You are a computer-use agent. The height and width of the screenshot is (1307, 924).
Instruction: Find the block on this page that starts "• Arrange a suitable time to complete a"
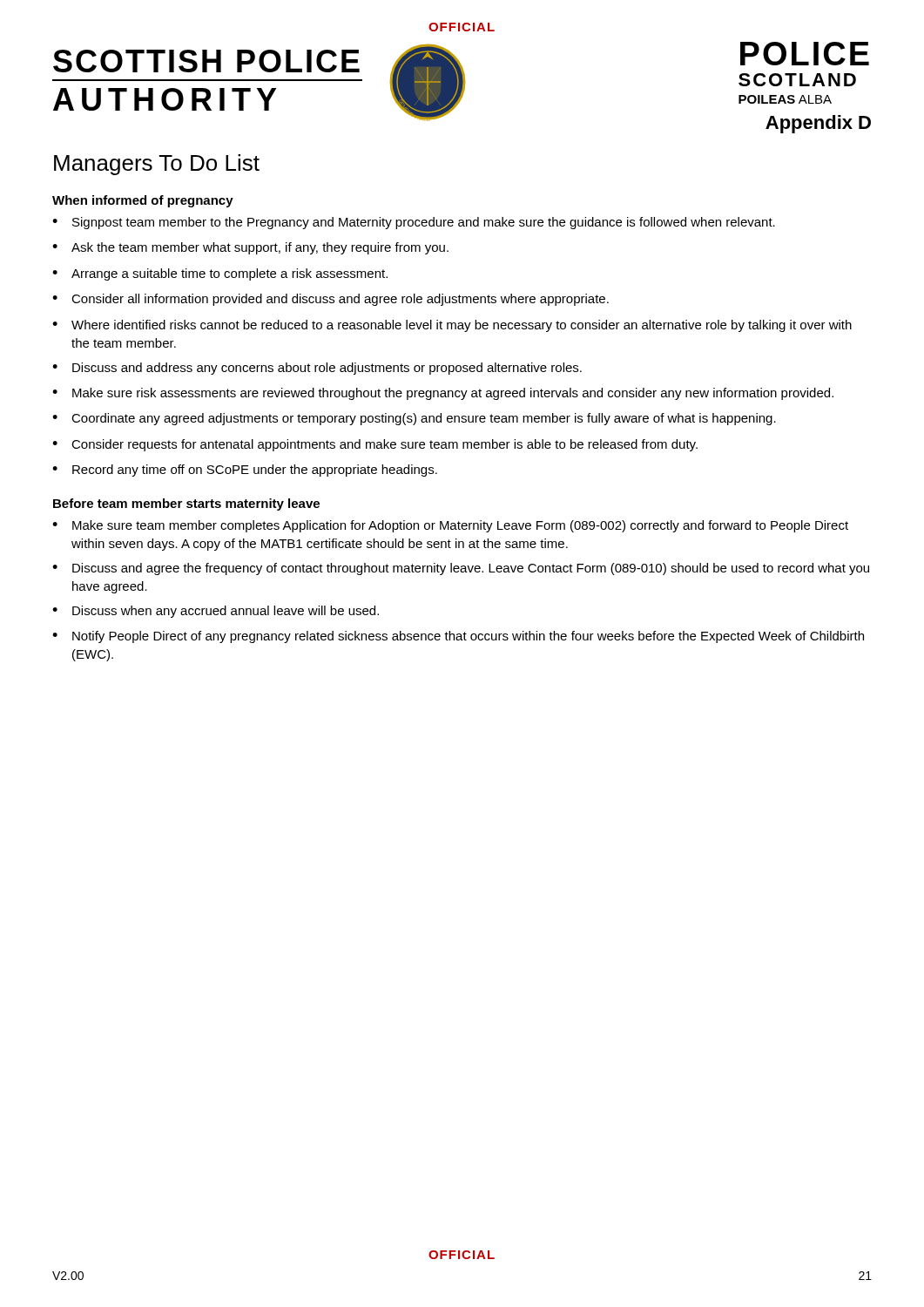(220, 274)
